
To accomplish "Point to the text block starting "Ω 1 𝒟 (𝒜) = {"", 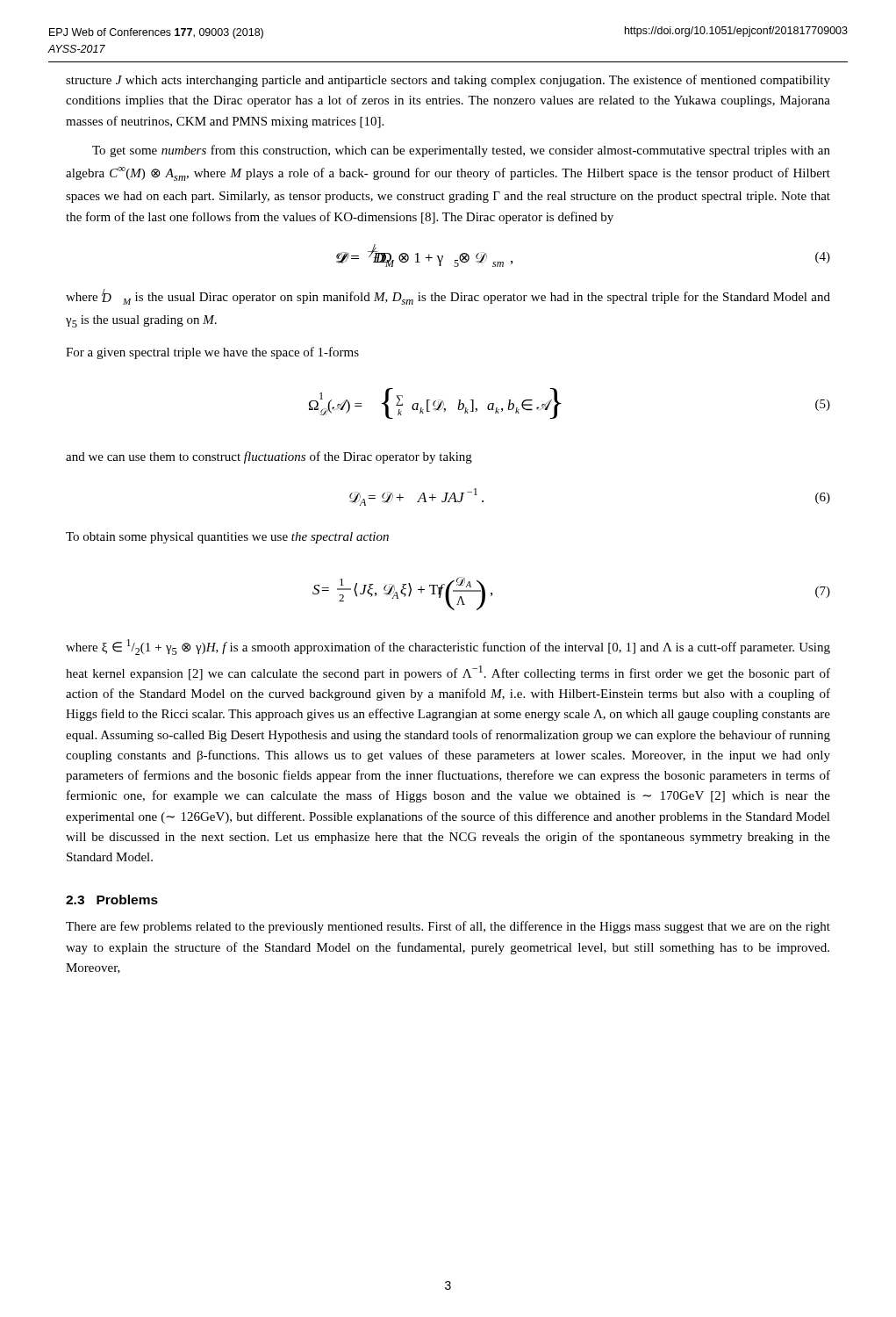I will pos(569,405).
